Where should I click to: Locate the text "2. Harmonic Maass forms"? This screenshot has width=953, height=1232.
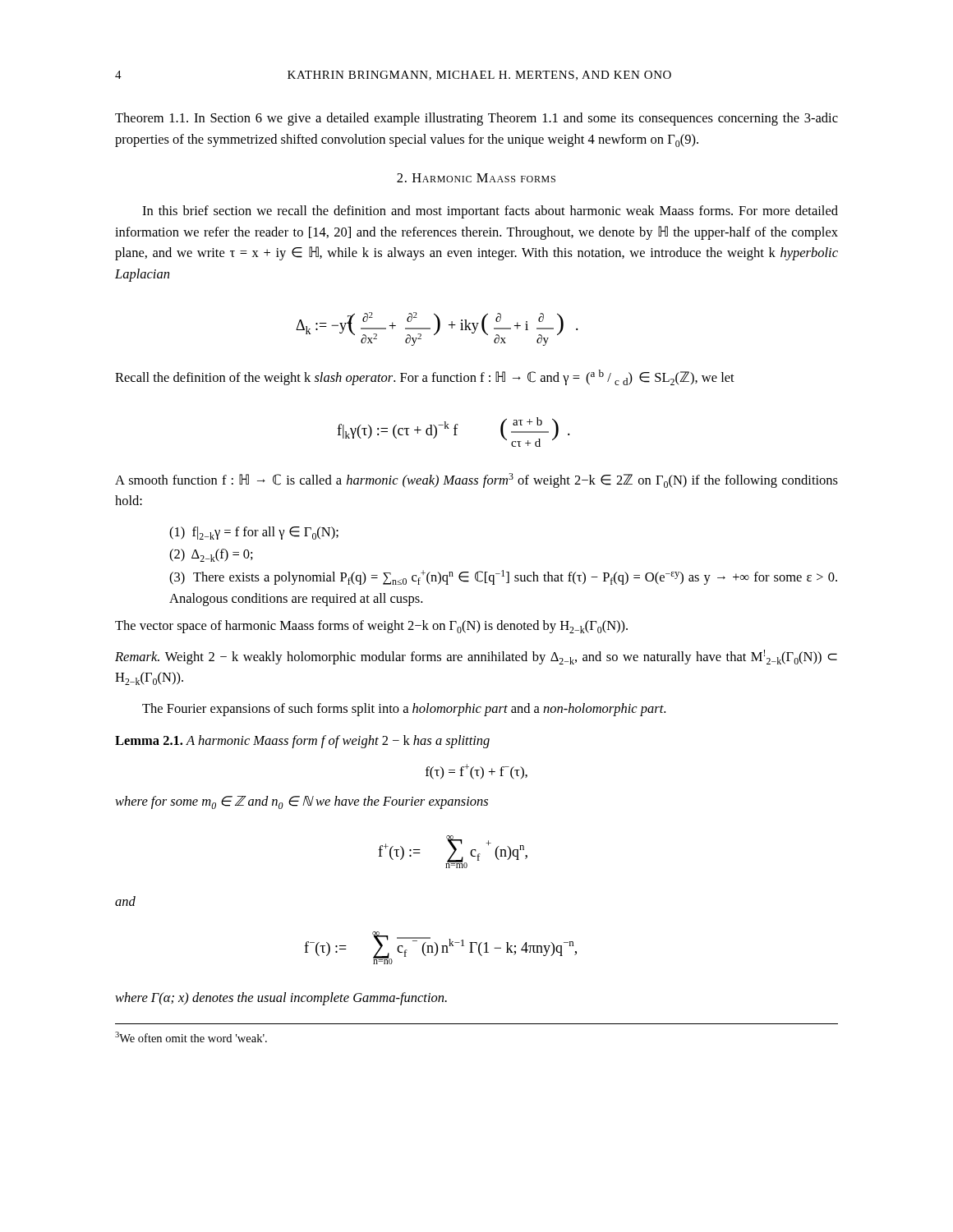476,178
